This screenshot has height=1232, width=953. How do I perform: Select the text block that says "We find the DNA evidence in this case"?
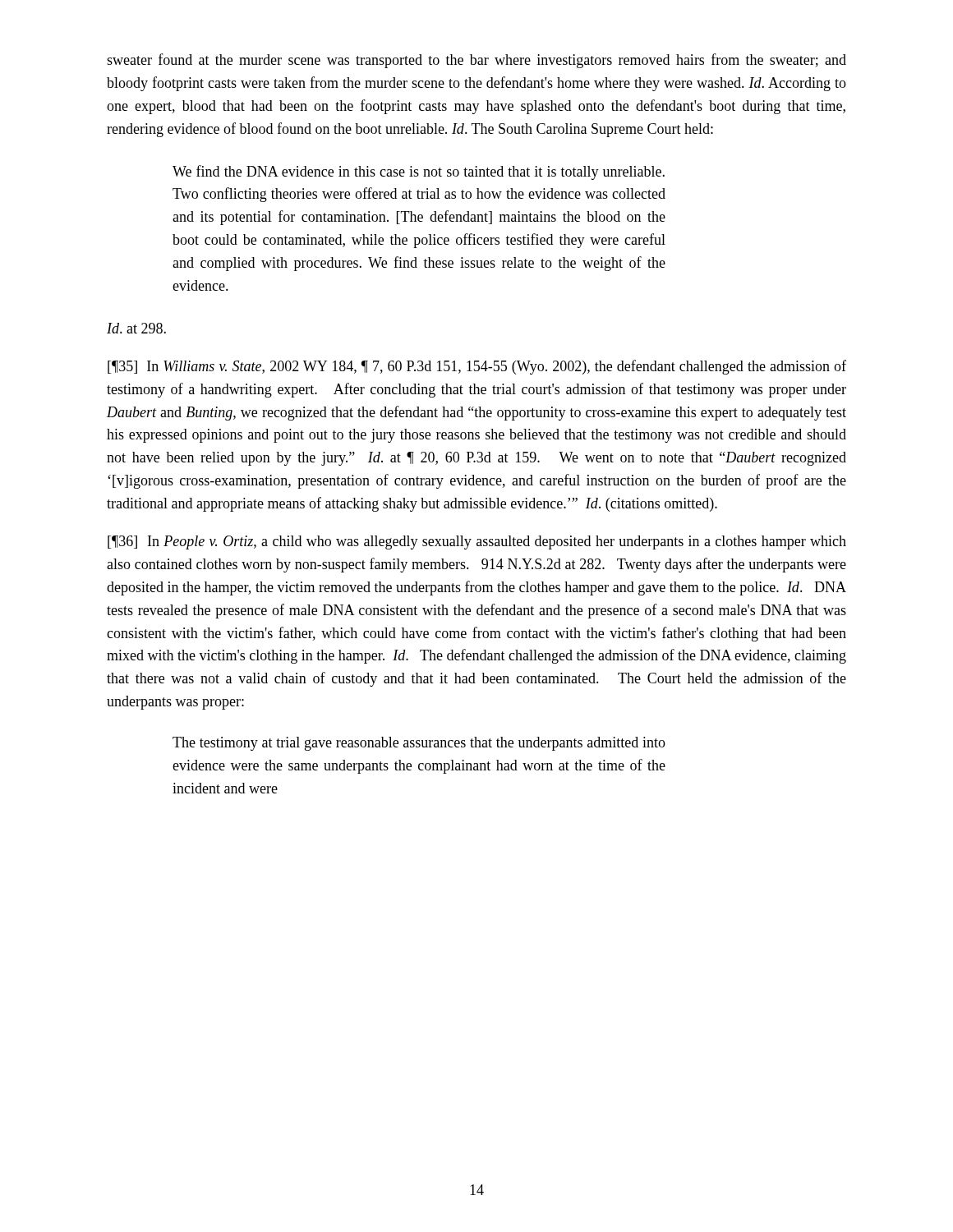click(x=419, y=229)
